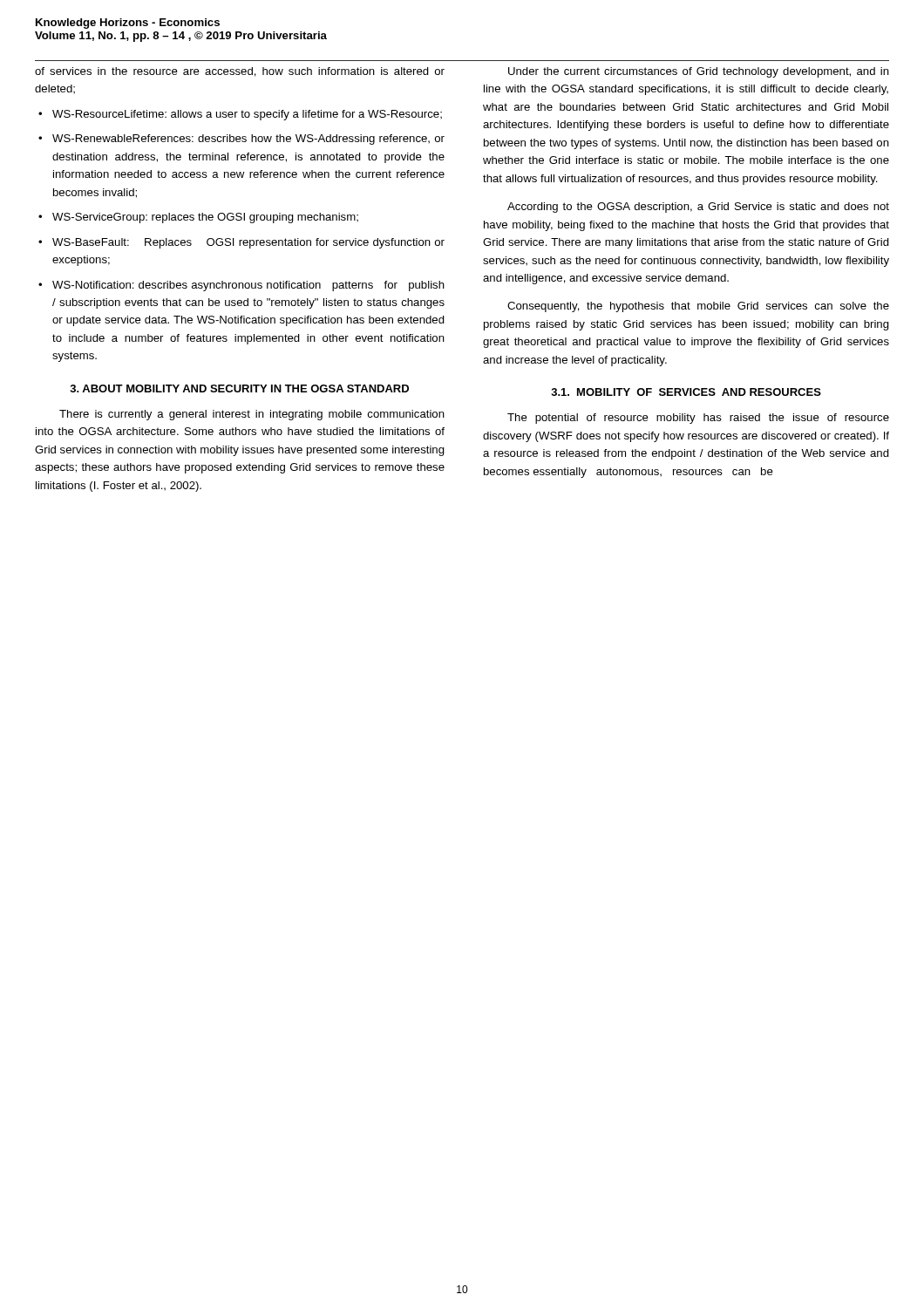Click on the text starting "3. ABOUT MOBILITY AND SECURITY IN"
The image size is (924, 1308).
coord(240,388)
